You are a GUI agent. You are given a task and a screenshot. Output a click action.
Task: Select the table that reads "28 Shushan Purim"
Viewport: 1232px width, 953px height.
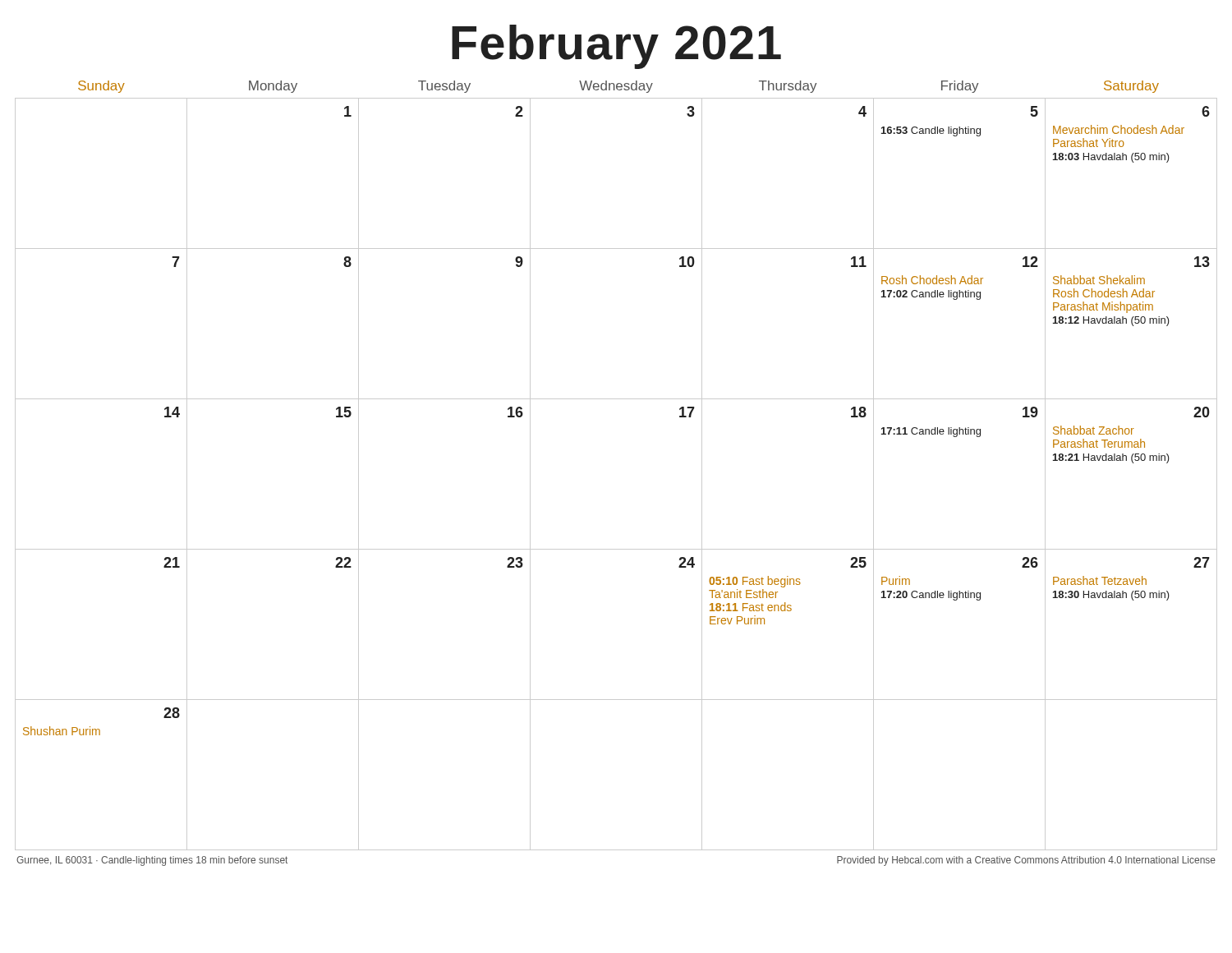(616, 462)
